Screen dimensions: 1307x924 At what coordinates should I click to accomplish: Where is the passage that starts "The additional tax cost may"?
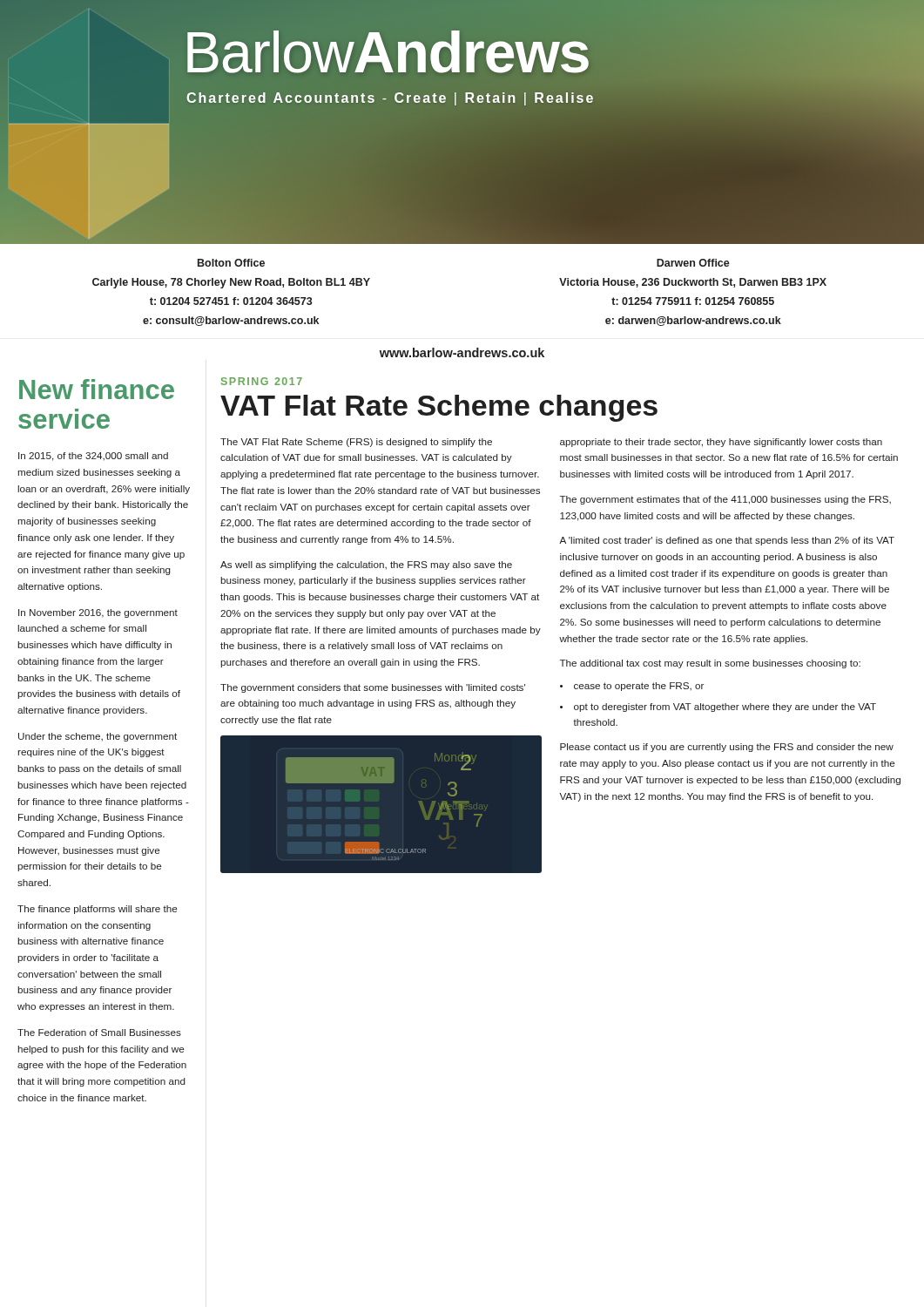click(710, 663)
